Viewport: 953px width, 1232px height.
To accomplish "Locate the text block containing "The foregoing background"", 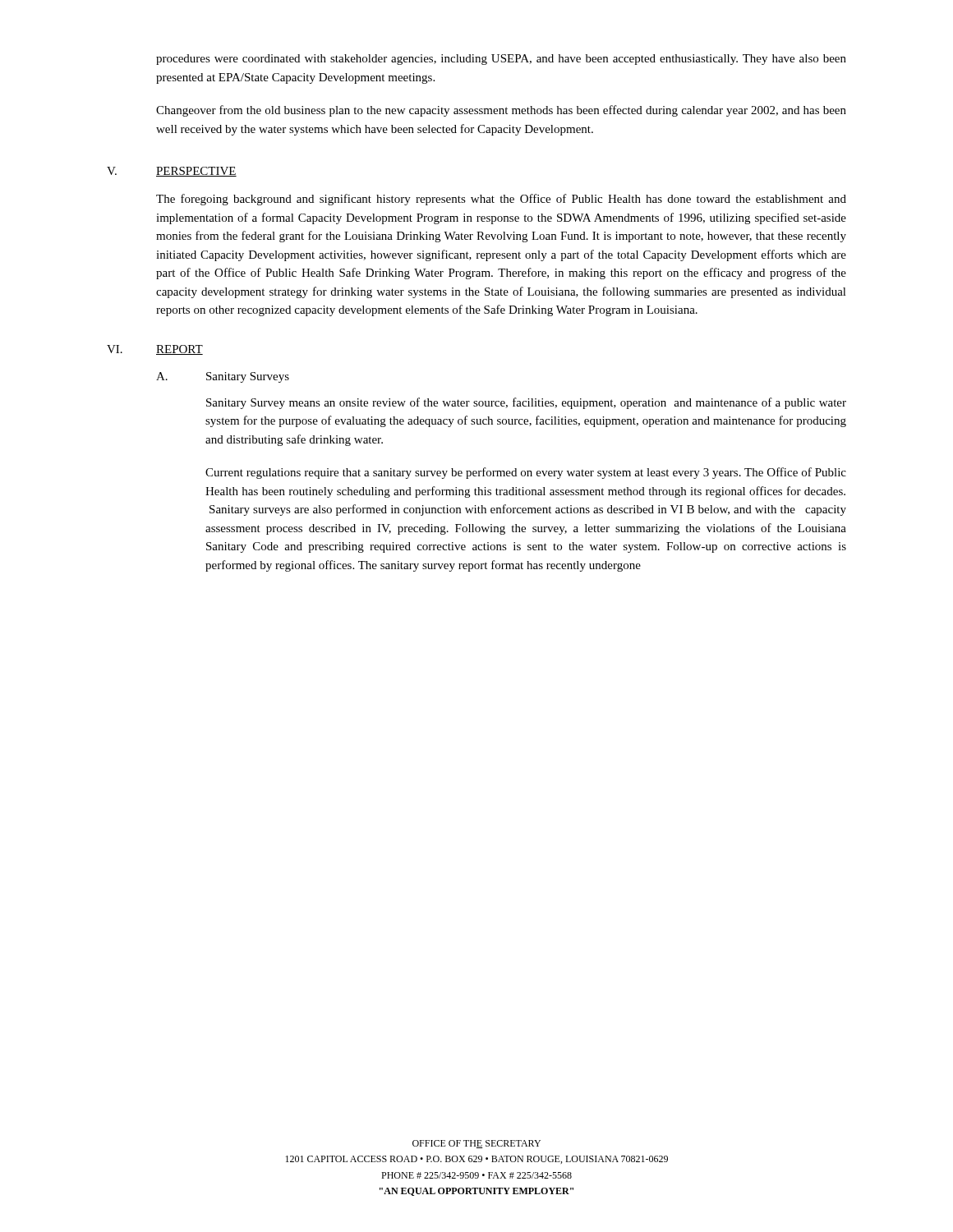I will tap(501, 254).
